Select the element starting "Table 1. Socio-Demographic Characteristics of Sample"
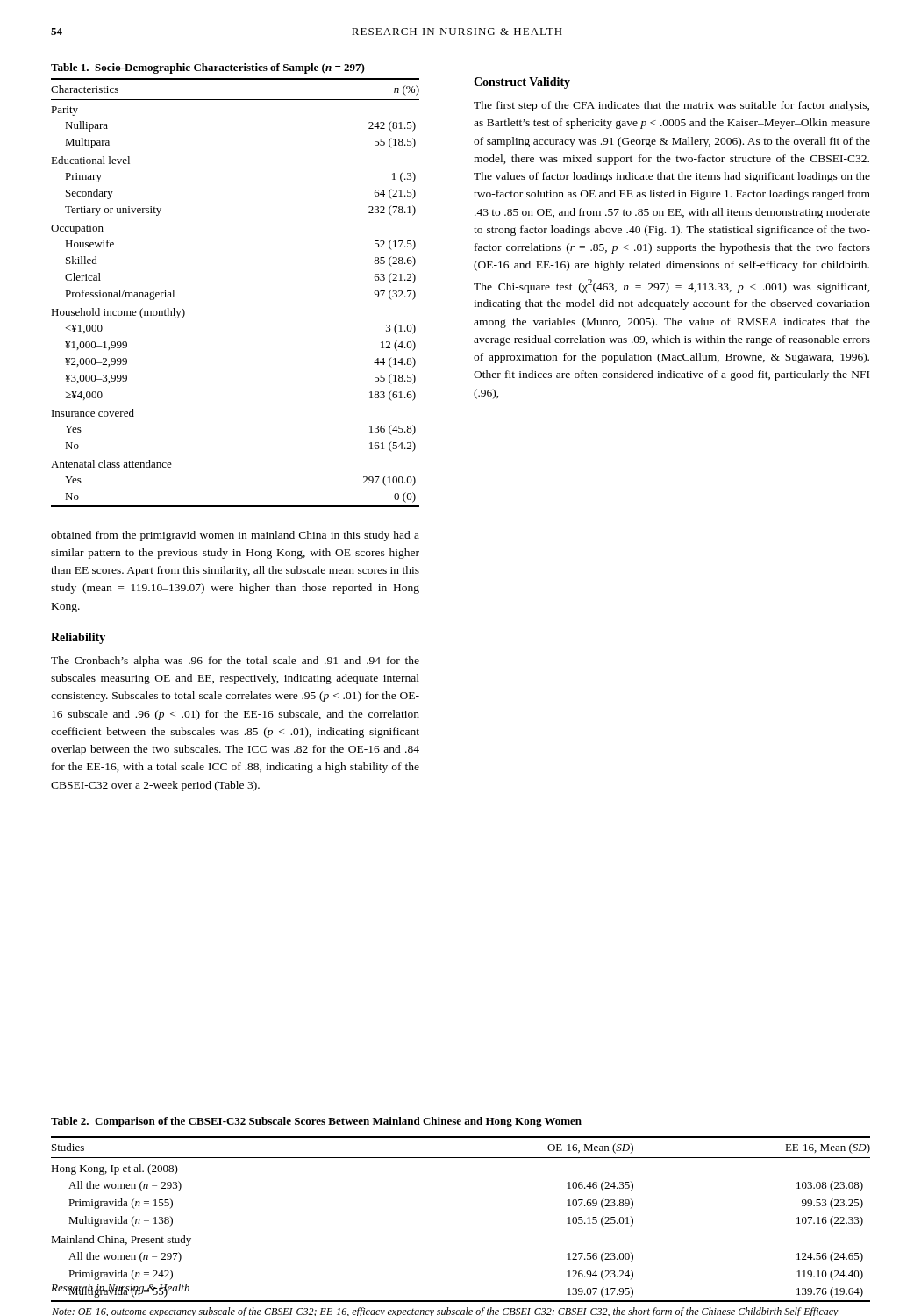 (x=208, y=67)
